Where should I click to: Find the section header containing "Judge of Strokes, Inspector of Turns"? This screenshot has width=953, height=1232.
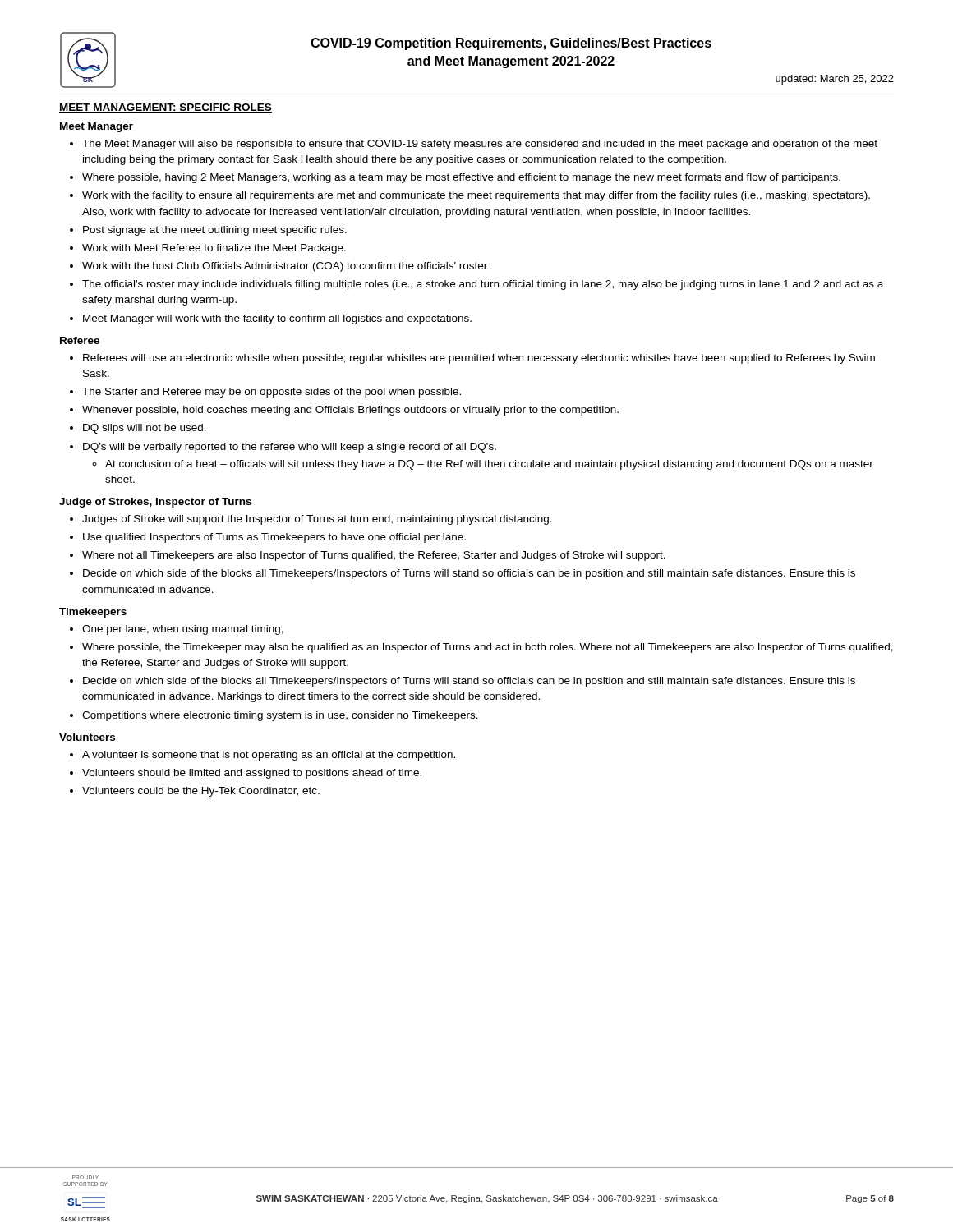[156, 501]
